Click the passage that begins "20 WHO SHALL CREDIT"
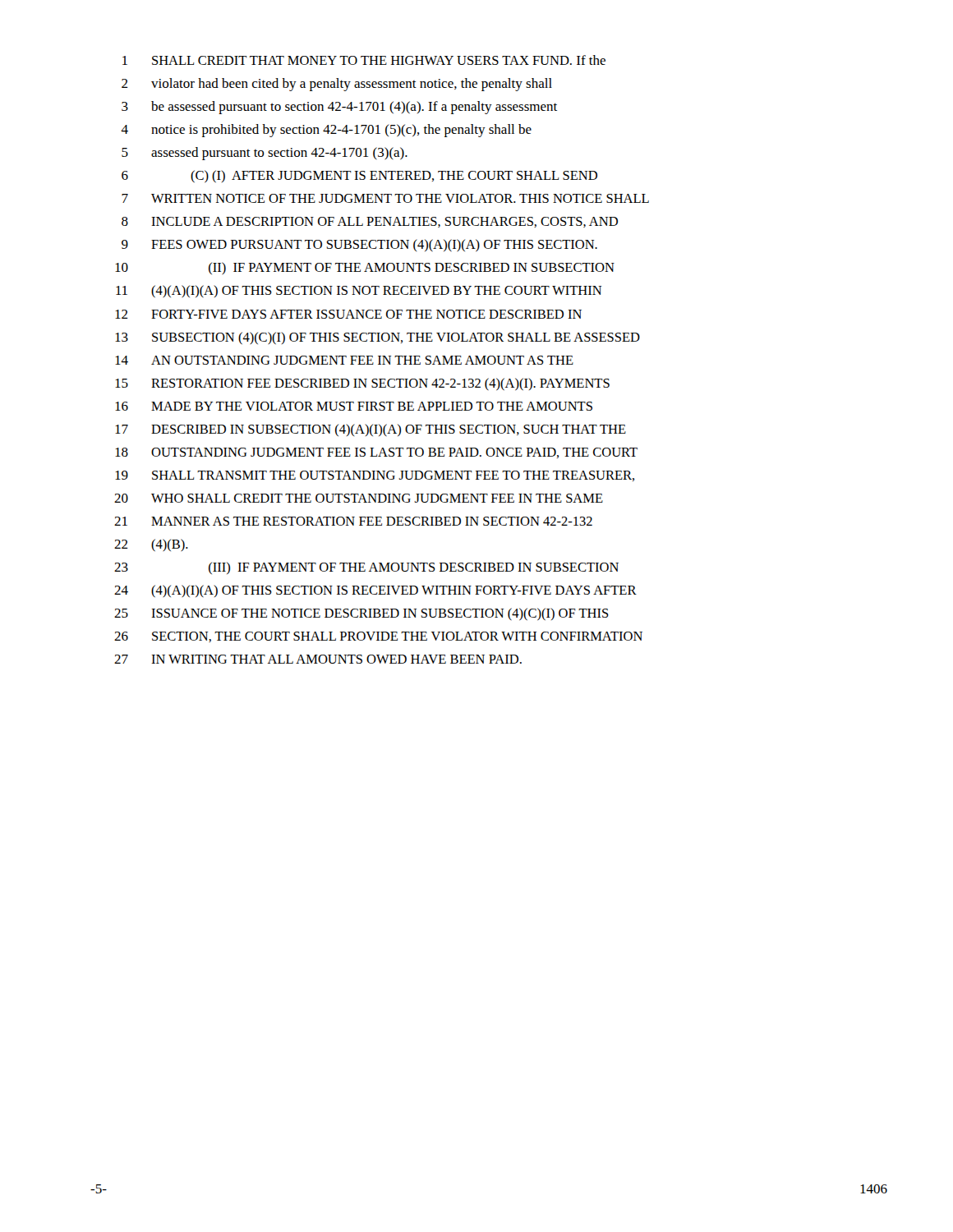 [489, 499]
